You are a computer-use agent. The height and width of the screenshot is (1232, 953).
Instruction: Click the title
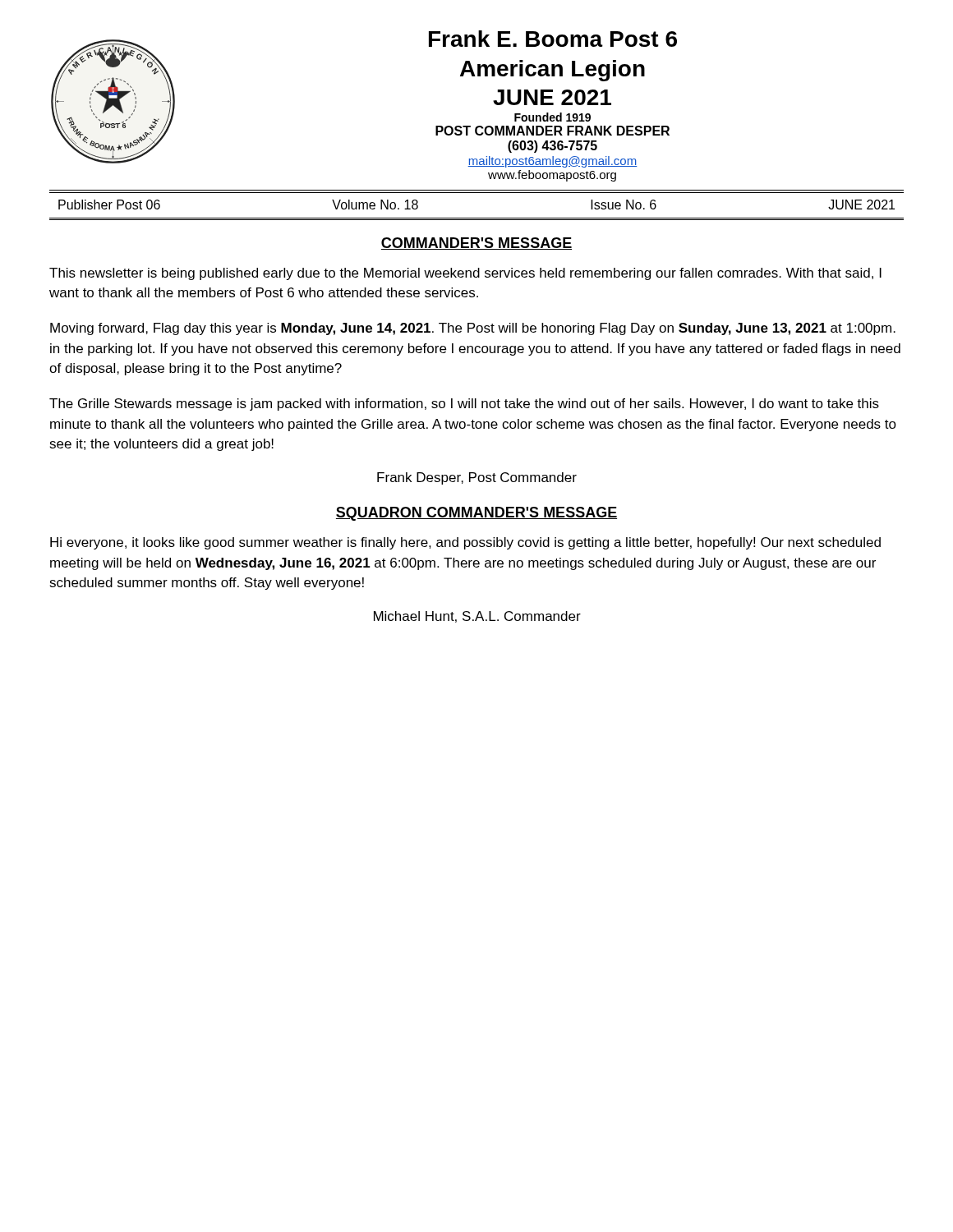point(553,103)
